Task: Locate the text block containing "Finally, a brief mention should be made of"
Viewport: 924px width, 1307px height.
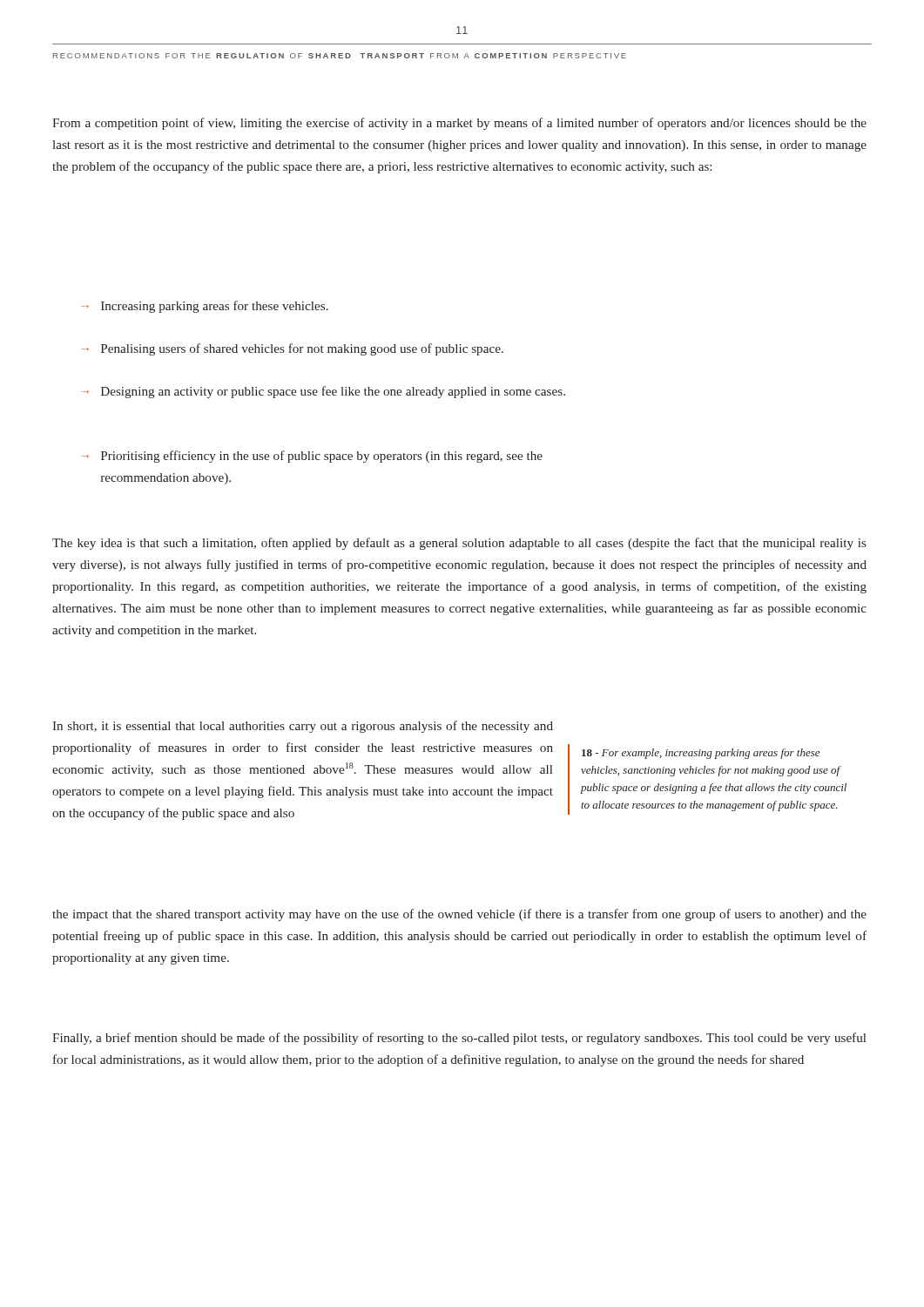Action: click(459, 1048)
